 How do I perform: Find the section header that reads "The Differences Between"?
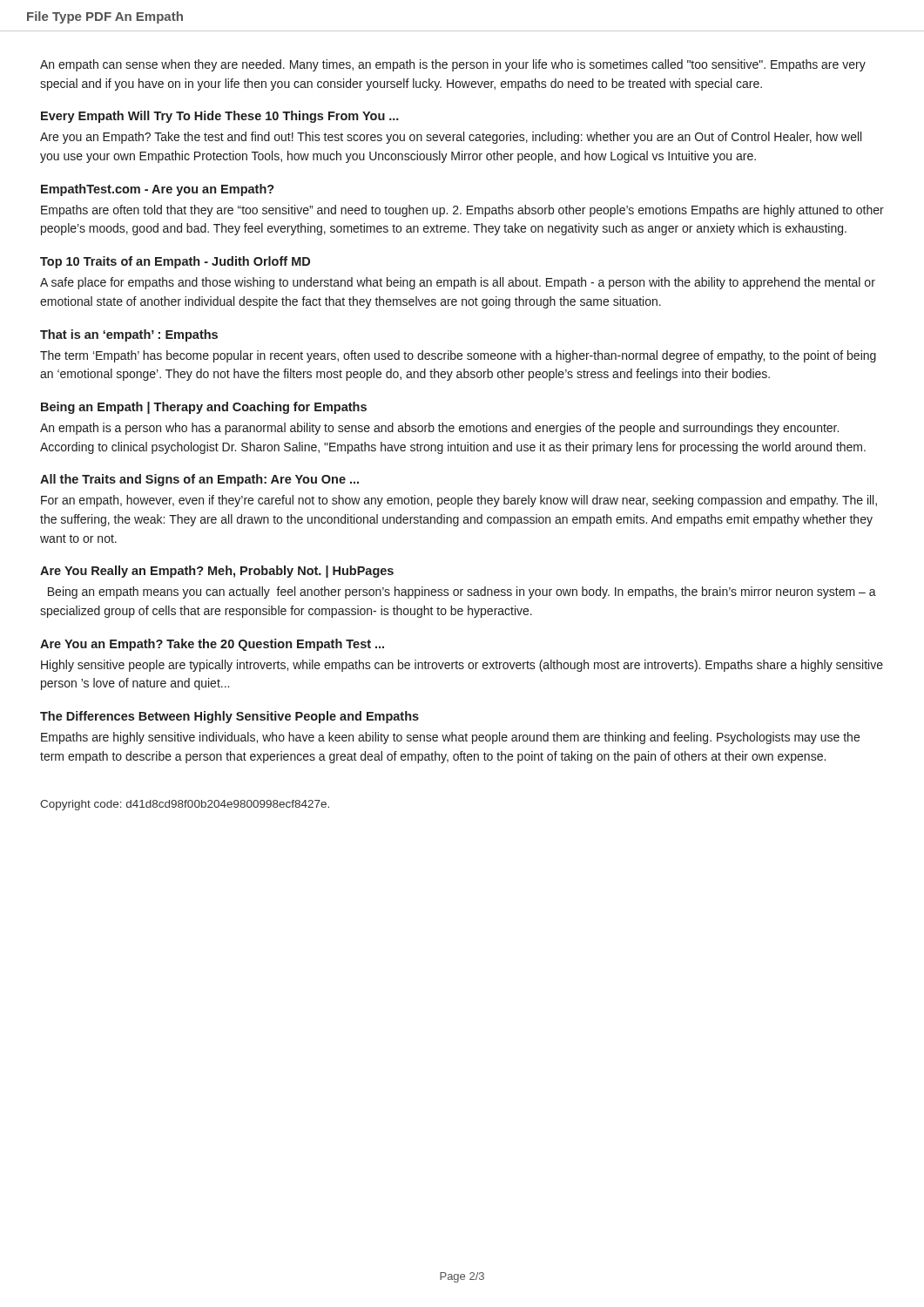point(230,716)
